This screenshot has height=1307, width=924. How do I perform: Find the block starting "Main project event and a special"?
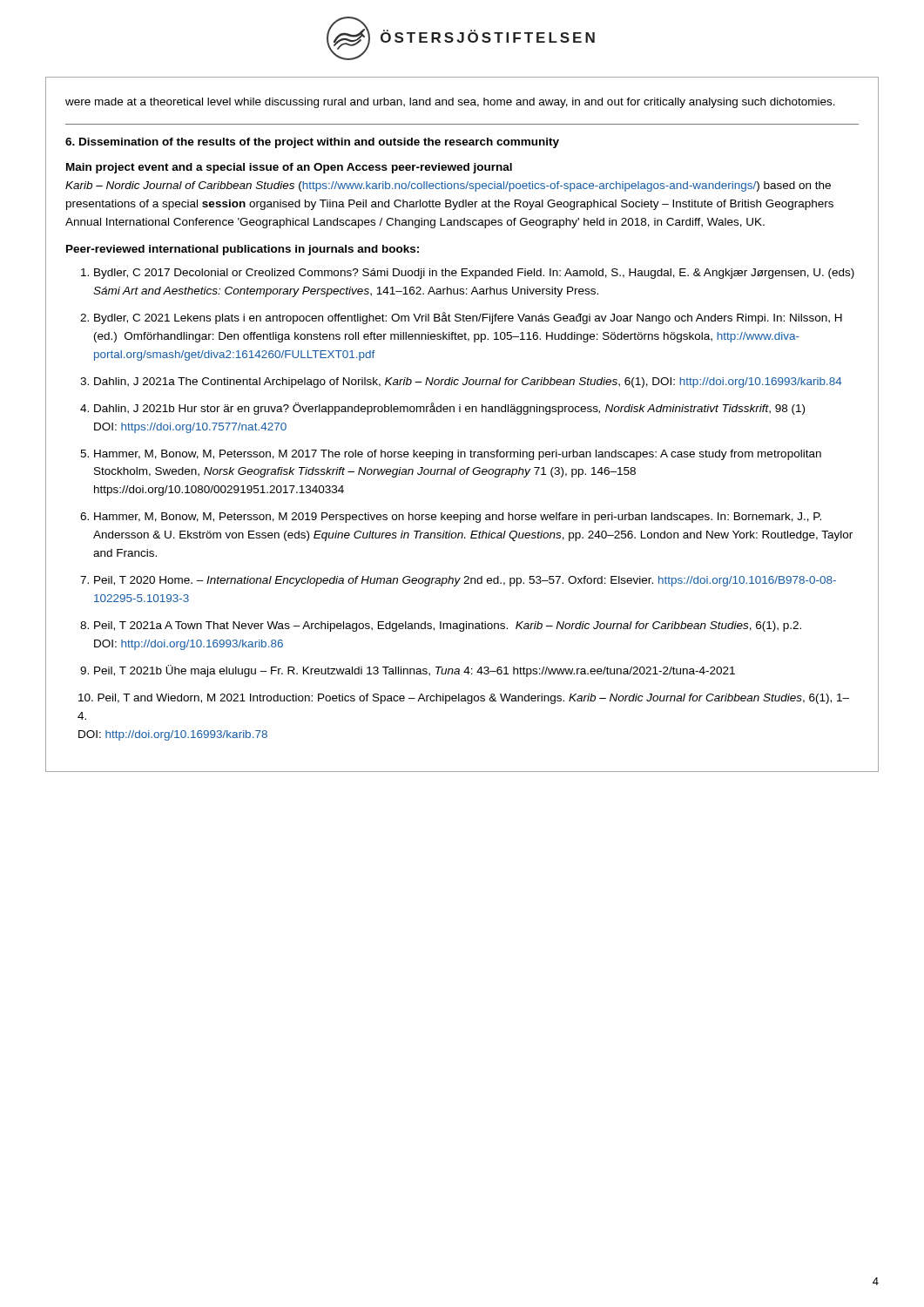[450, 195]
